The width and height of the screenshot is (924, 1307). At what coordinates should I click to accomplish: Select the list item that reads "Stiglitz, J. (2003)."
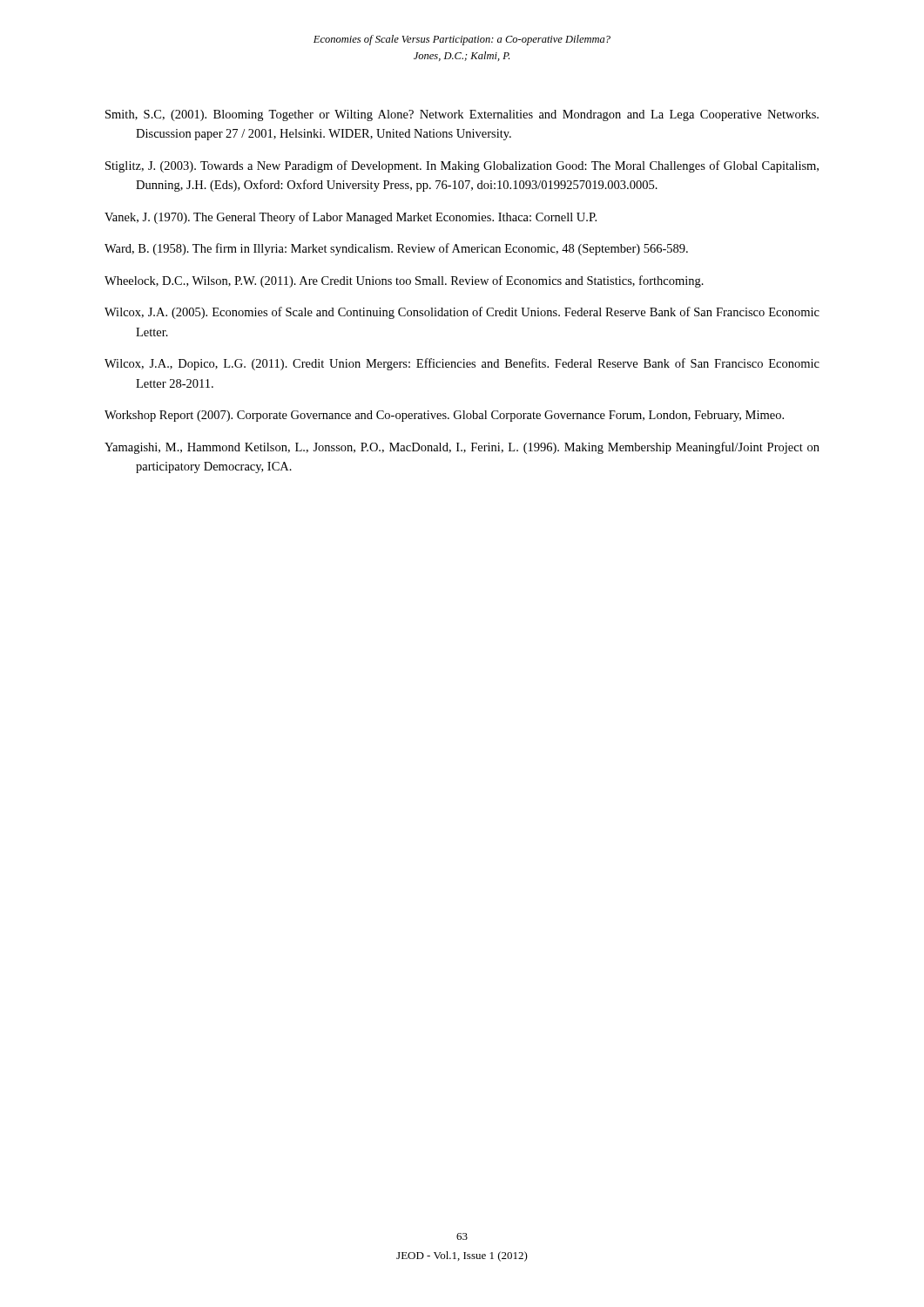point(462,175)
